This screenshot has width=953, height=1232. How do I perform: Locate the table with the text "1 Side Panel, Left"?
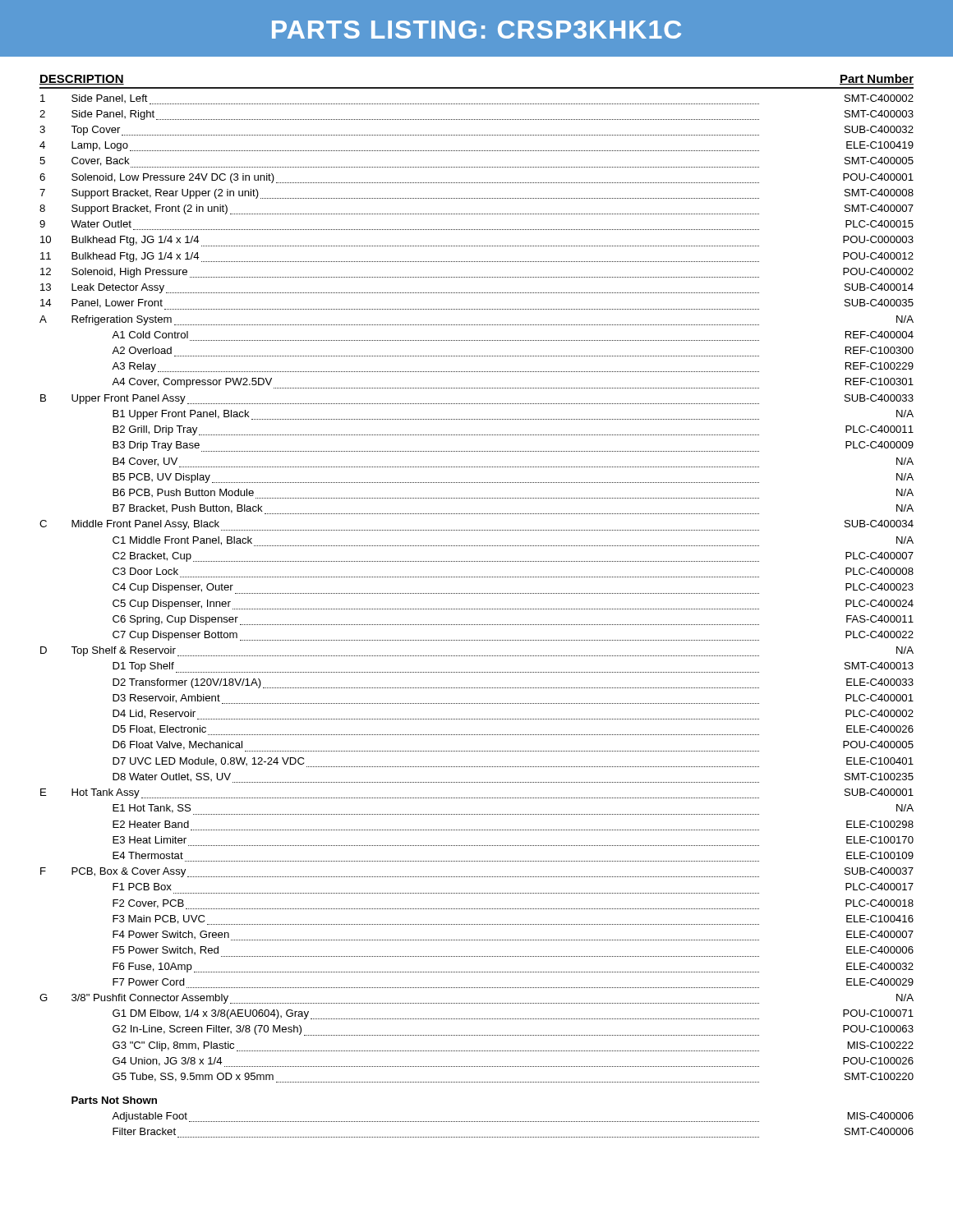476,615
